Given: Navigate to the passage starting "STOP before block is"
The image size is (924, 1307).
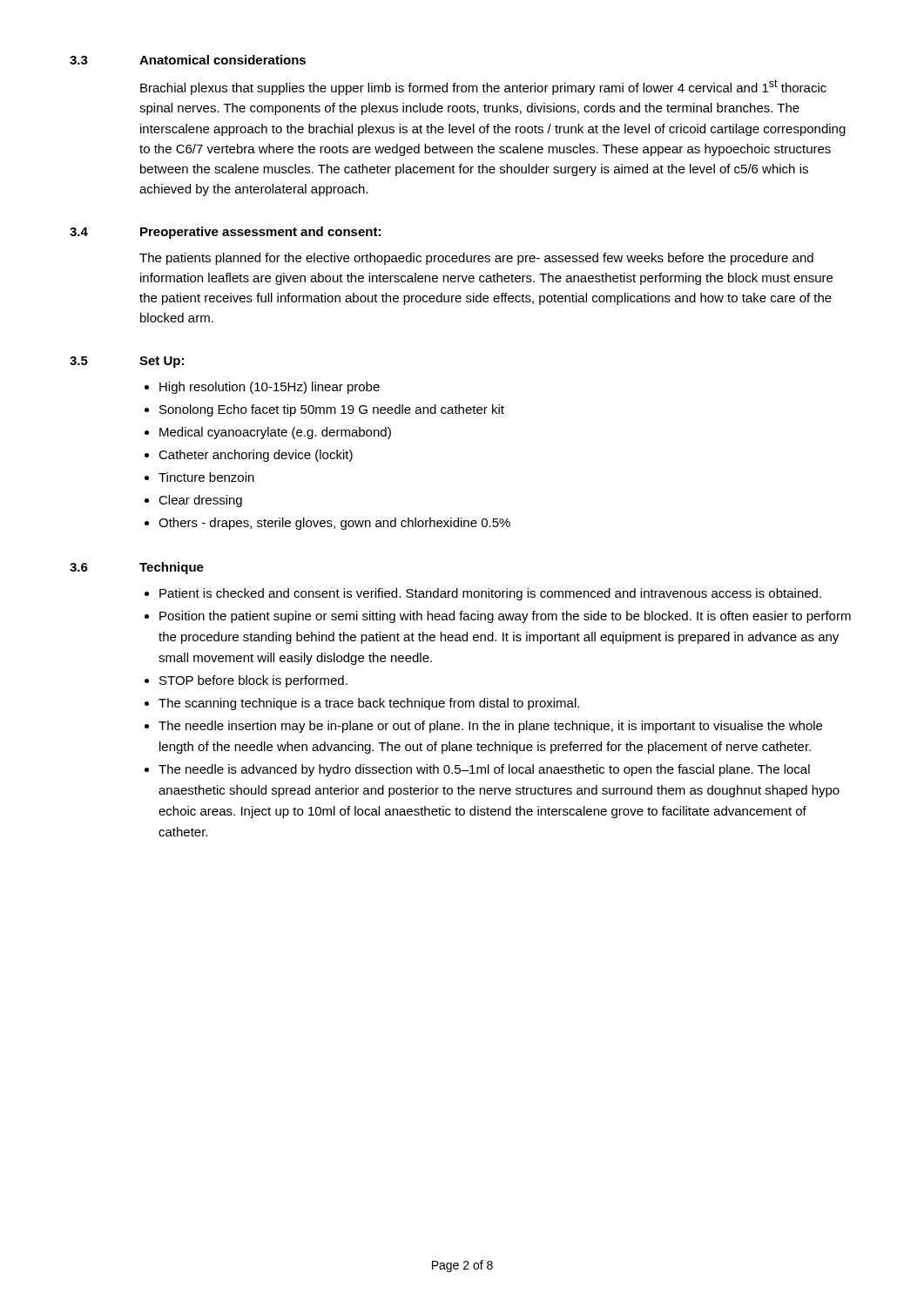Looking at the screenshot, I should tap(253, 680).
